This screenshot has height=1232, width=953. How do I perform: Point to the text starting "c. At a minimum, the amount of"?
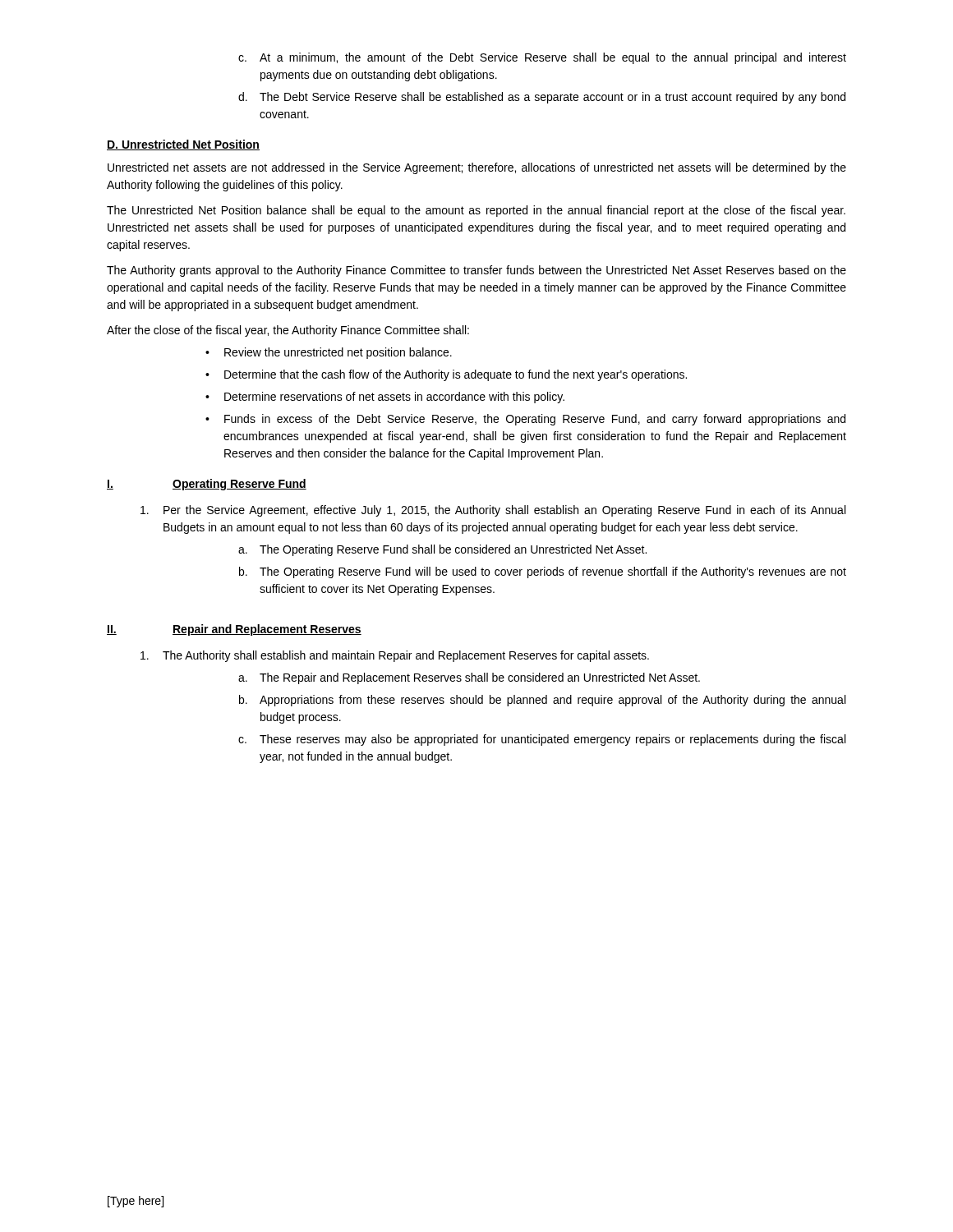[542, 67]
